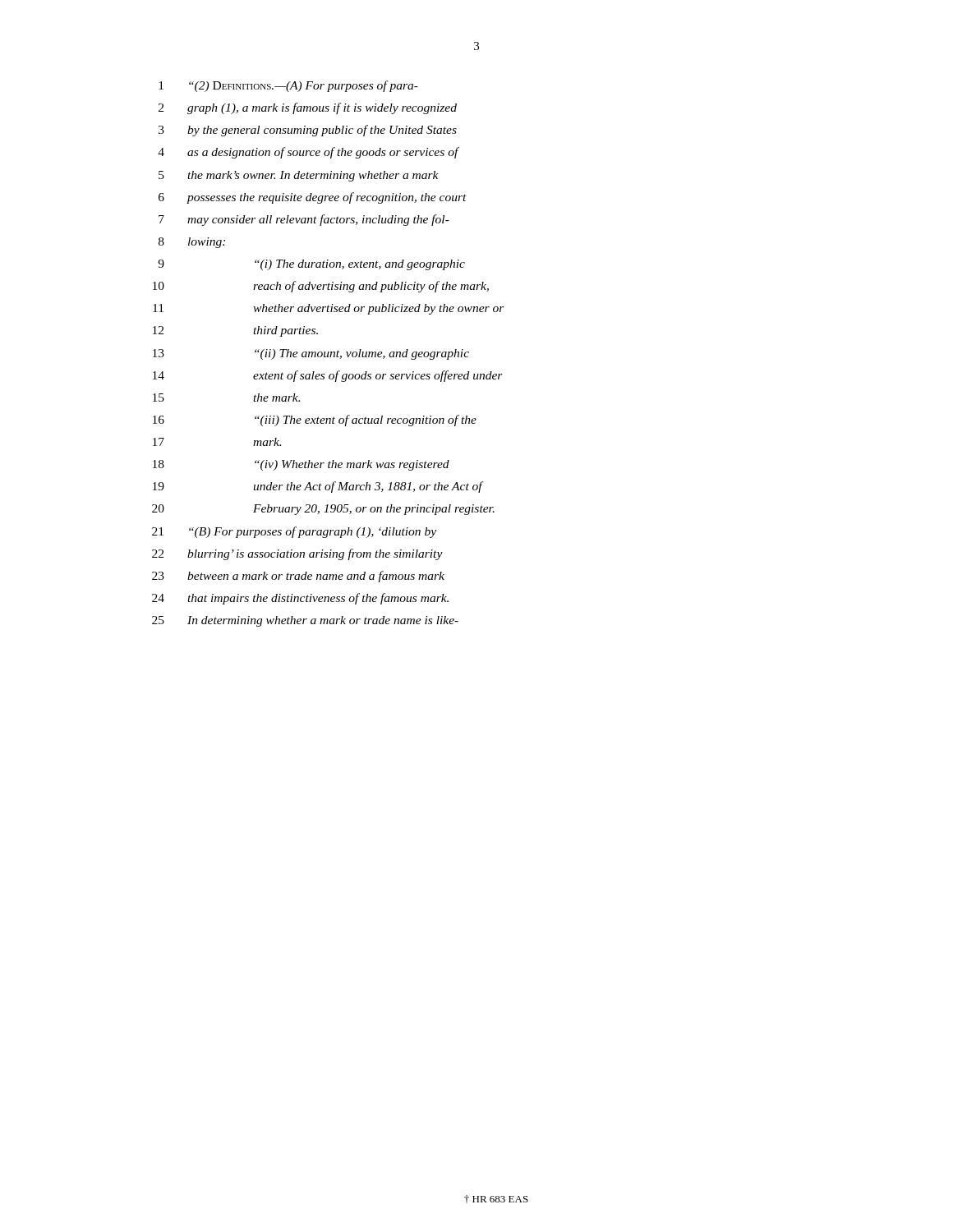953x1232 pixels.
Task: Locate the list item containing "9 “(i) The duration, extent, and geographic"
Action: [496, 297]
